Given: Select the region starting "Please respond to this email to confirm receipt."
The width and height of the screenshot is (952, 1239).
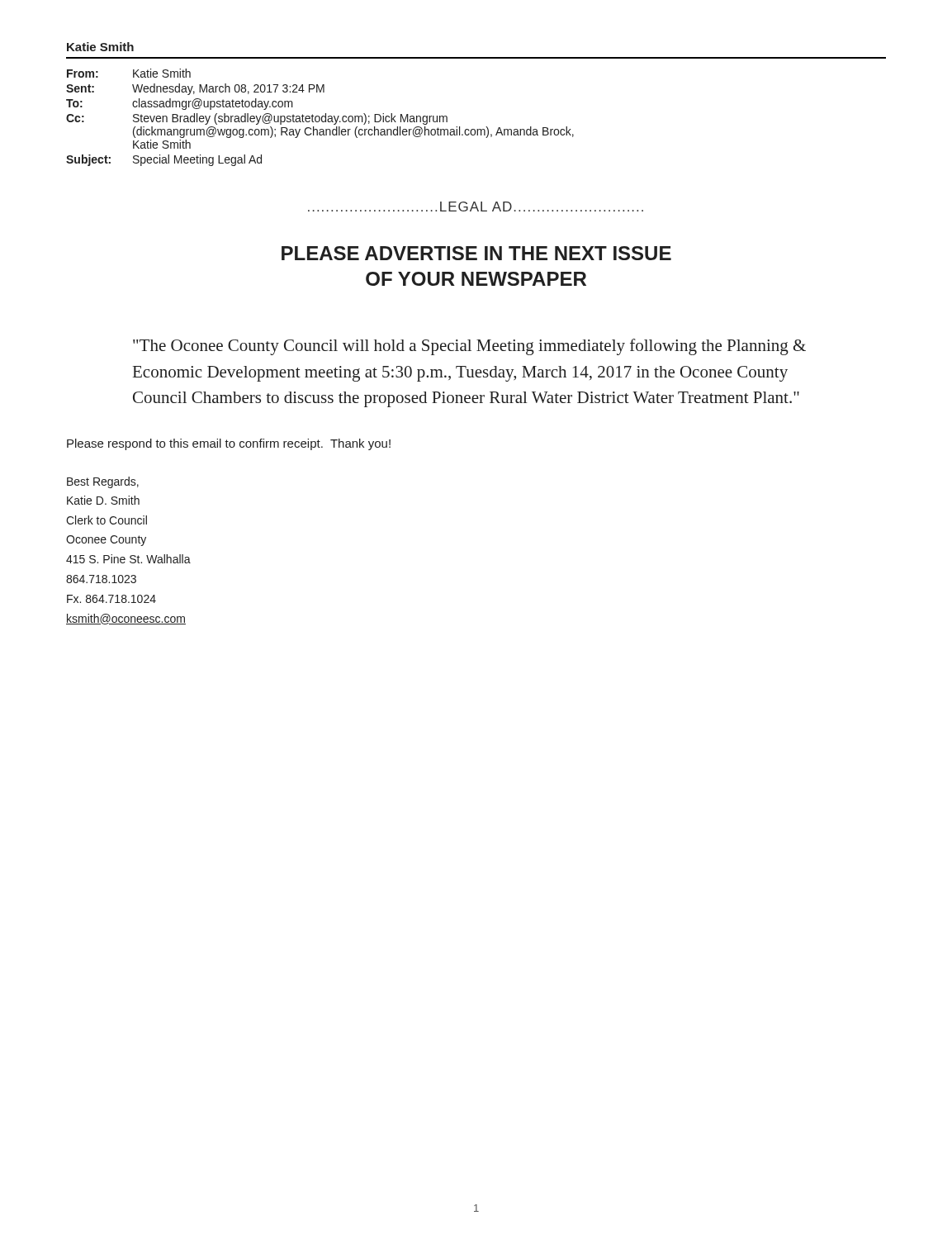Looking at the screenshot, I should tap(229, 443).
